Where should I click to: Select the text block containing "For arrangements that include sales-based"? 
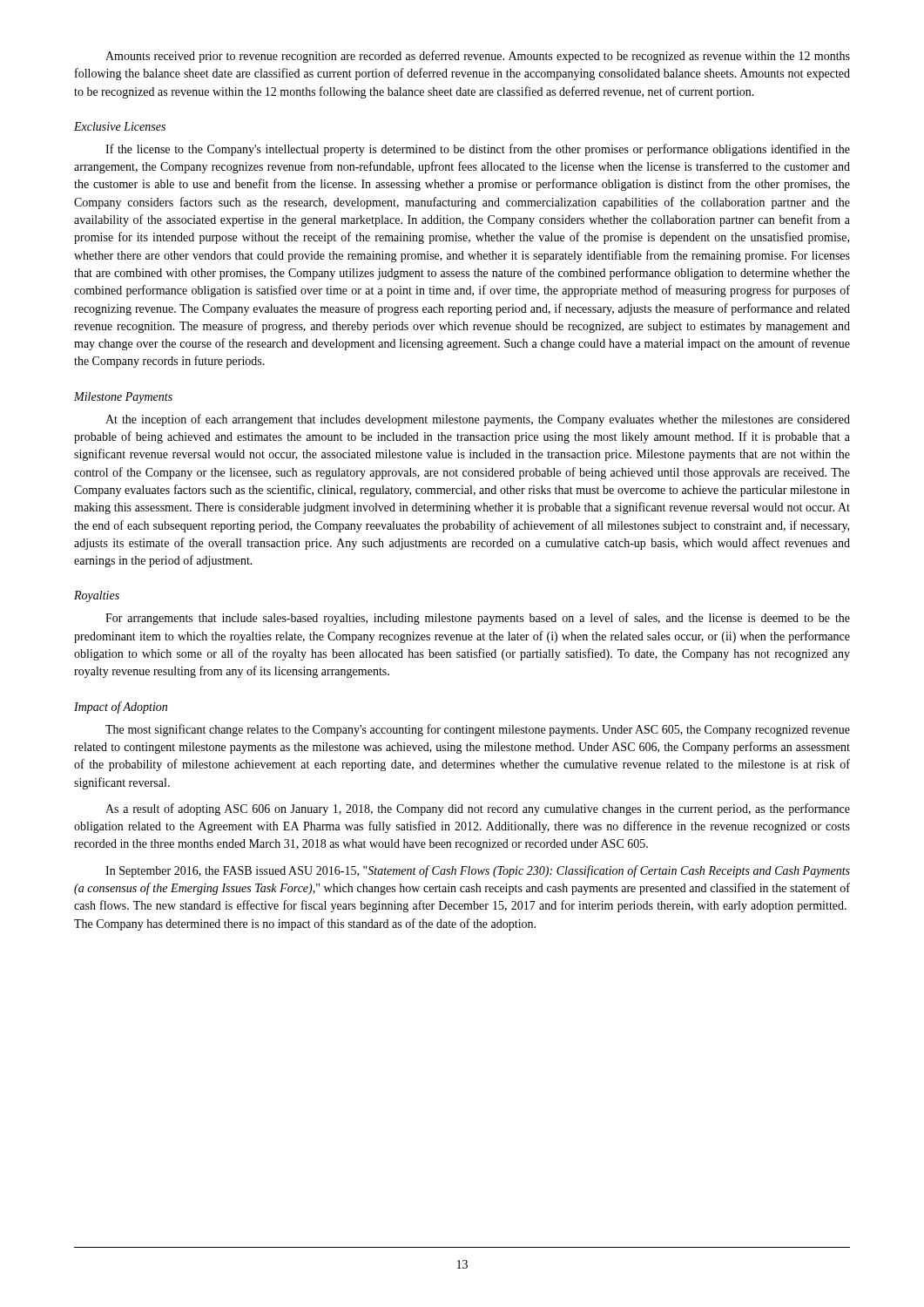[462, 646]
